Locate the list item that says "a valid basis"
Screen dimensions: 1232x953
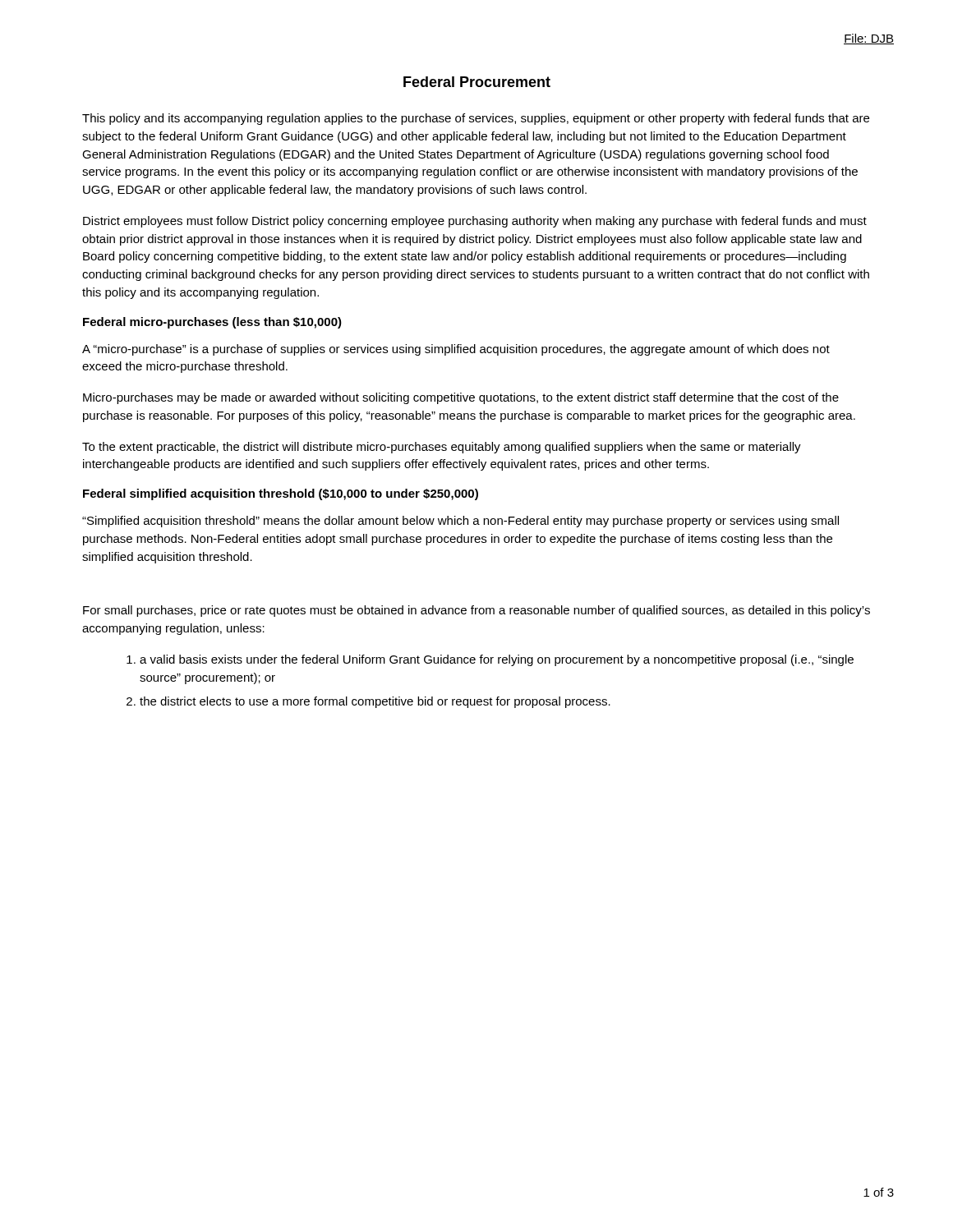click(x=497, y=668)
